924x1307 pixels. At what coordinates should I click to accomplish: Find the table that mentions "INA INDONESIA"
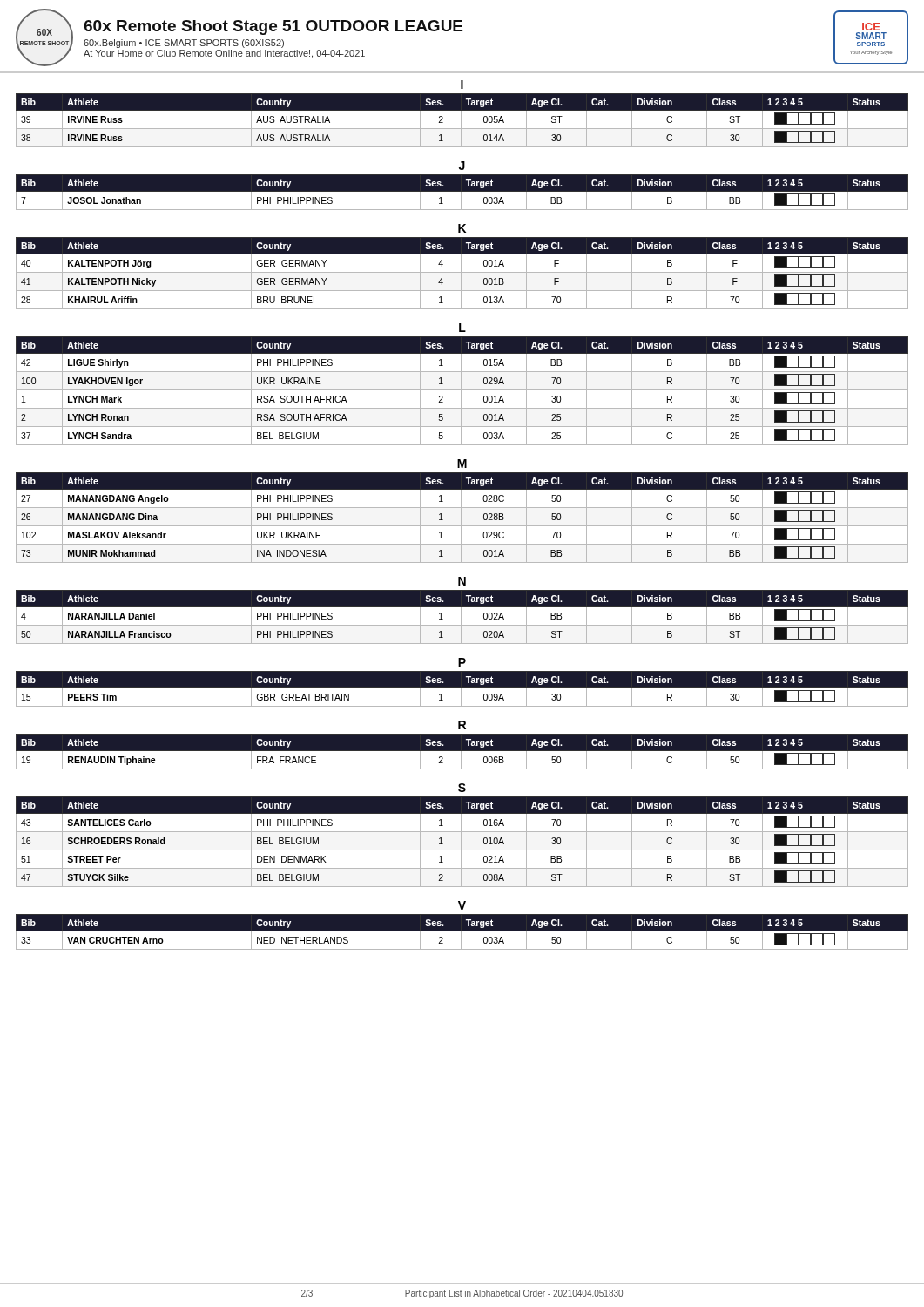pyautogui.click(x=462, y=518)
